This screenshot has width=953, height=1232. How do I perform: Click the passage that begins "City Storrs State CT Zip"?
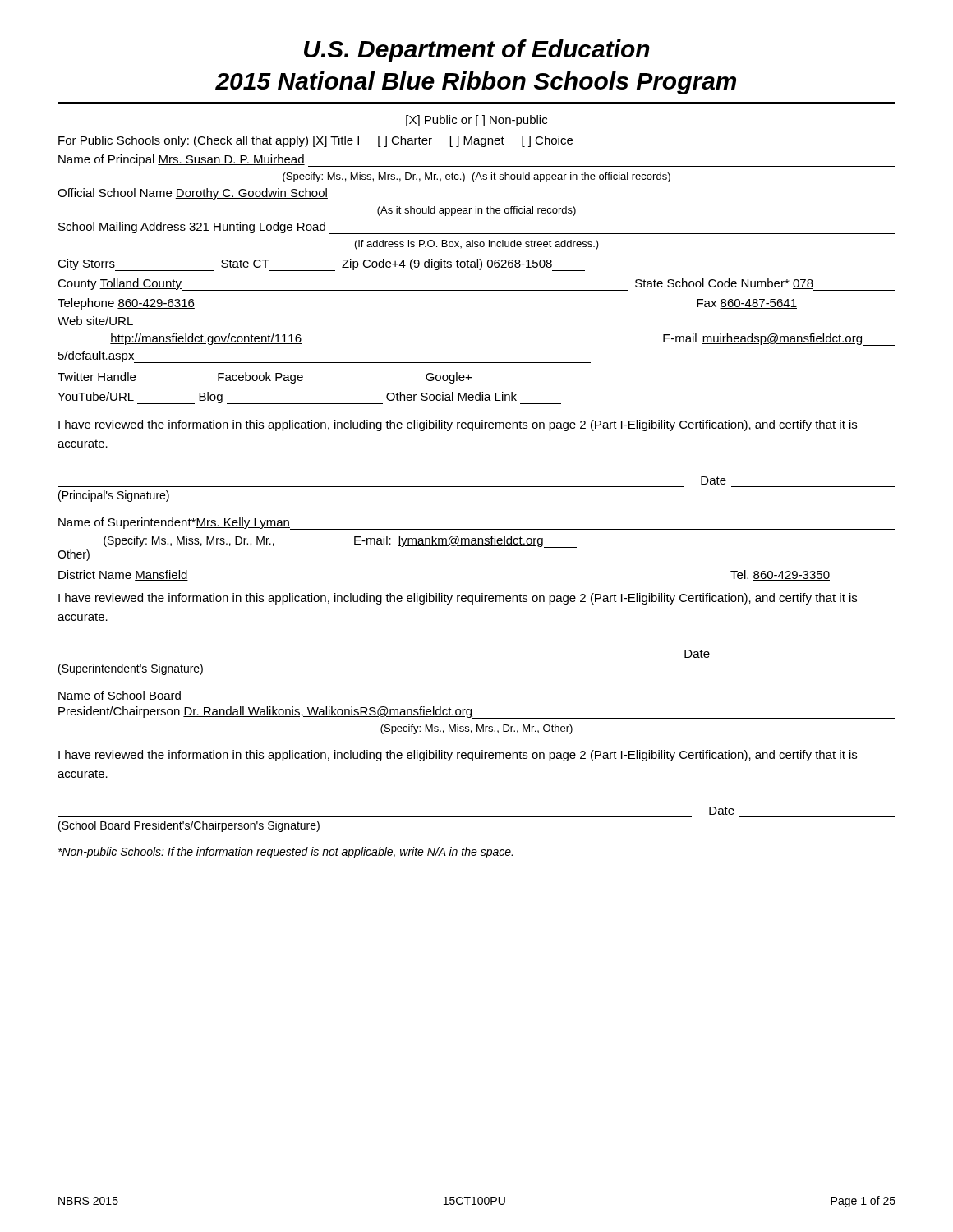pyautogui.click(x=321, y=264)
